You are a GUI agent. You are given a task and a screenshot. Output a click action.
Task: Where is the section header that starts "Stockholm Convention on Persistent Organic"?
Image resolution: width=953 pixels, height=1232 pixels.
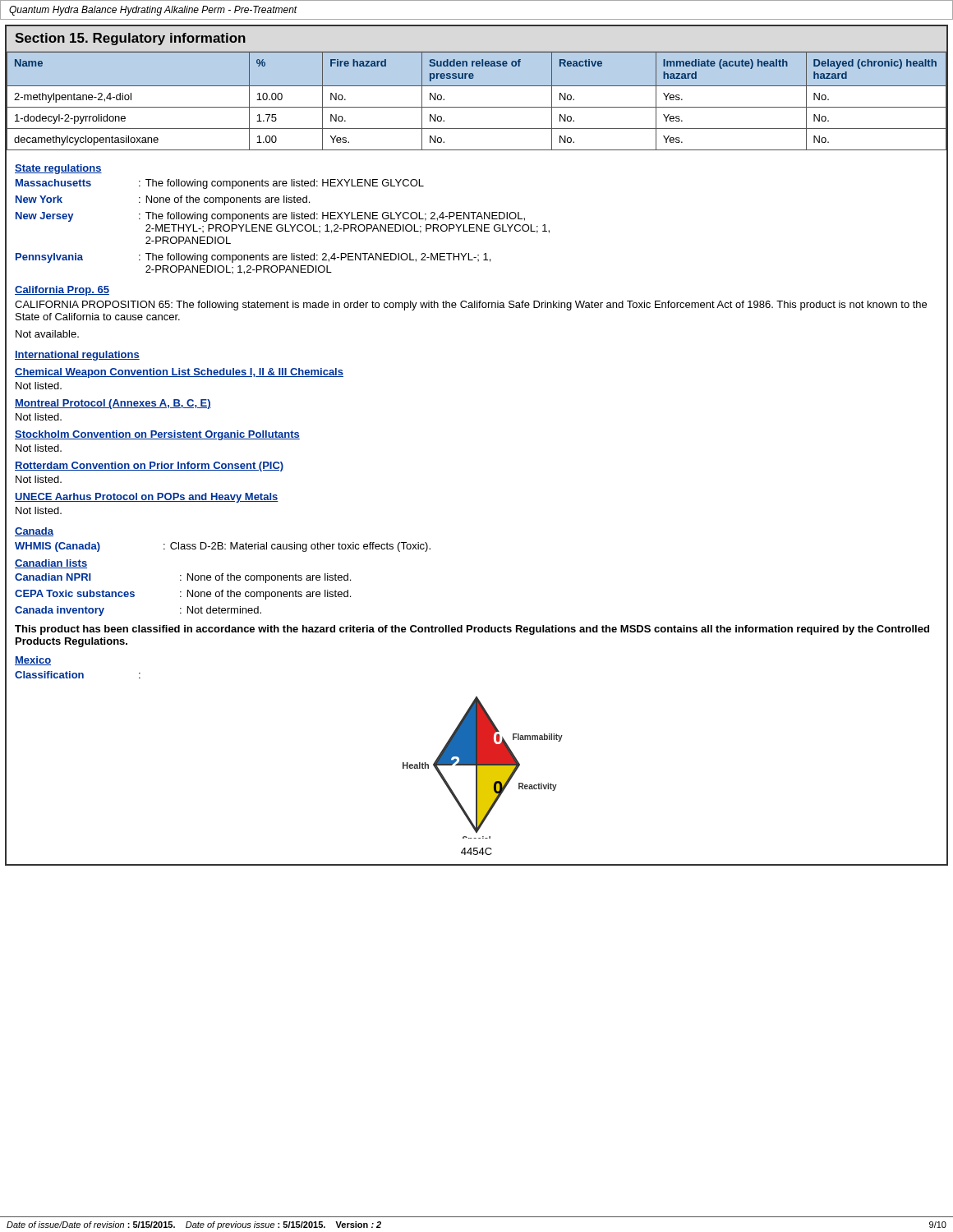(x=157, y=434)
